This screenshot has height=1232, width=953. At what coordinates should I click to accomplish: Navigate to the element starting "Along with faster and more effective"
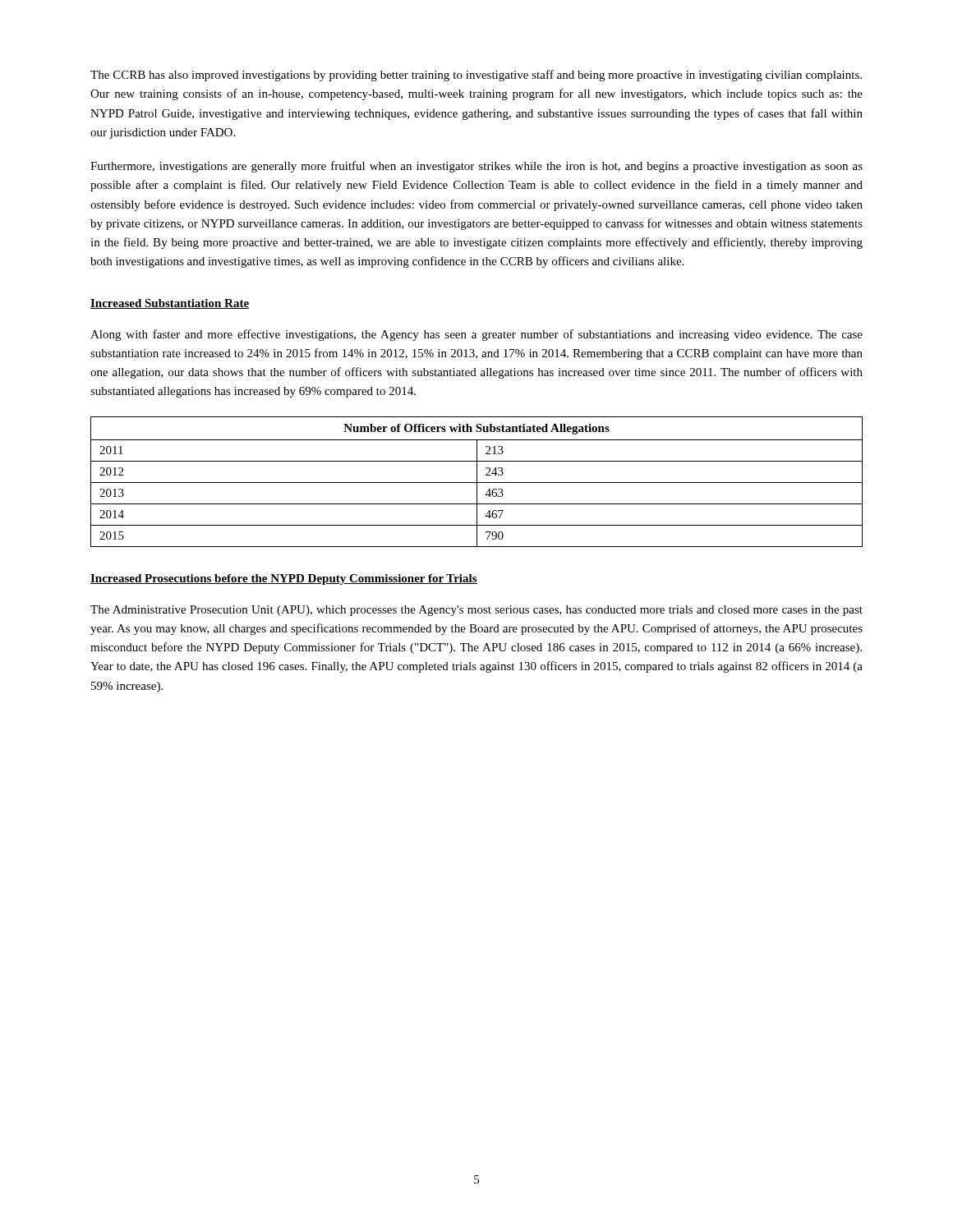click(x=476, y=363)
